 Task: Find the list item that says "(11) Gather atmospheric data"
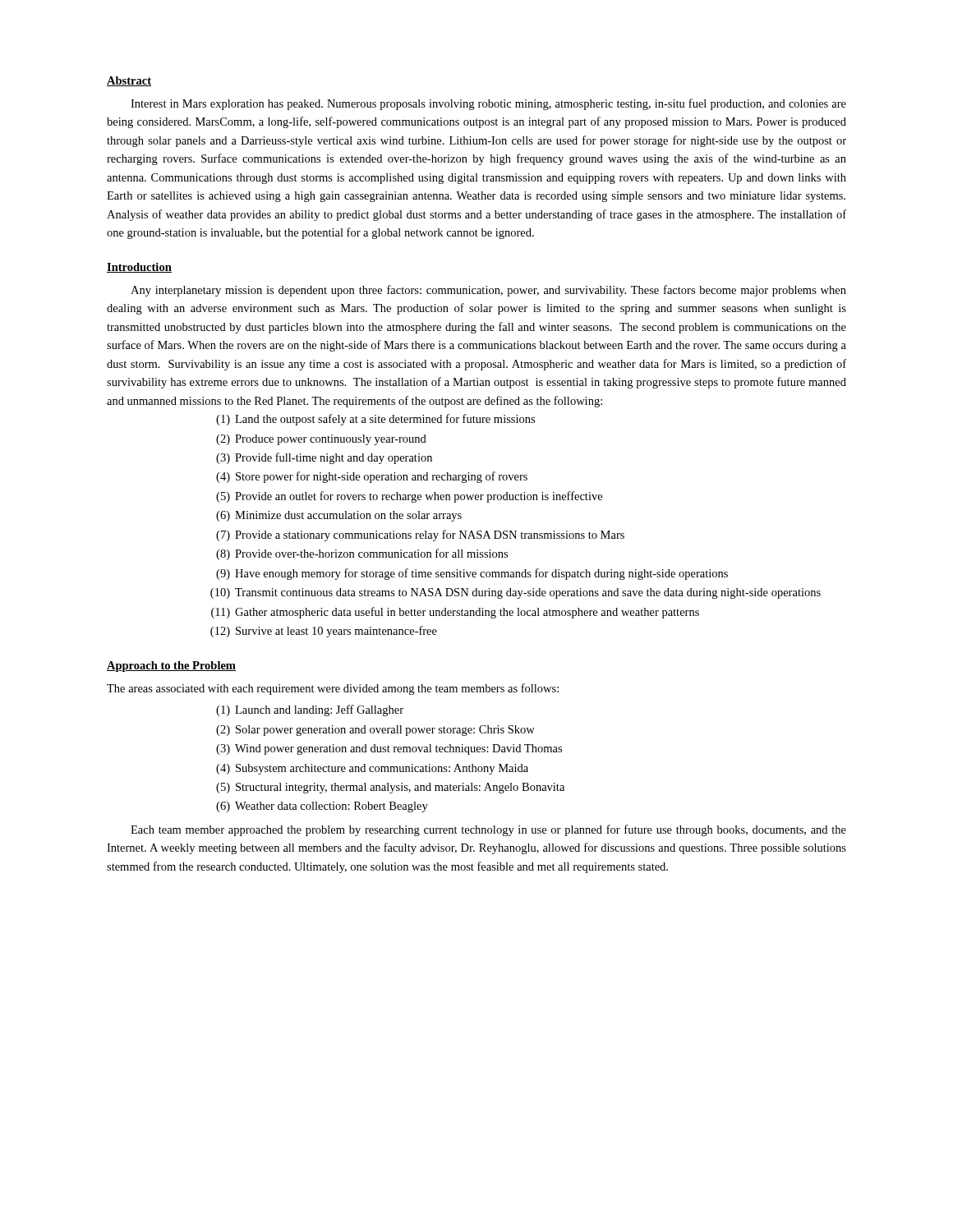(526, 612)
